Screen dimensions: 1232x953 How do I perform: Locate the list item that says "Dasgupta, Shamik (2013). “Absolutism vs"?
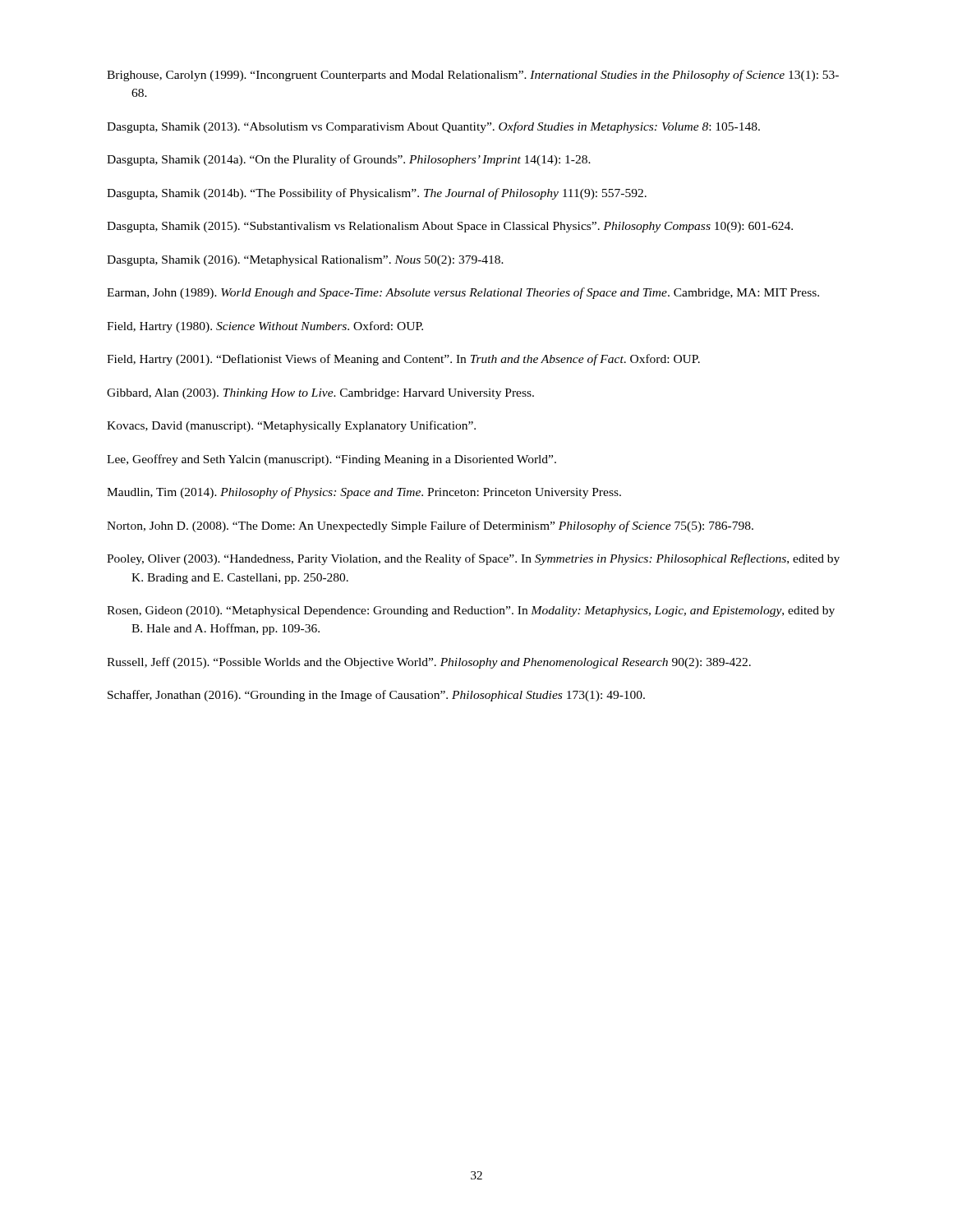(434, 126)
